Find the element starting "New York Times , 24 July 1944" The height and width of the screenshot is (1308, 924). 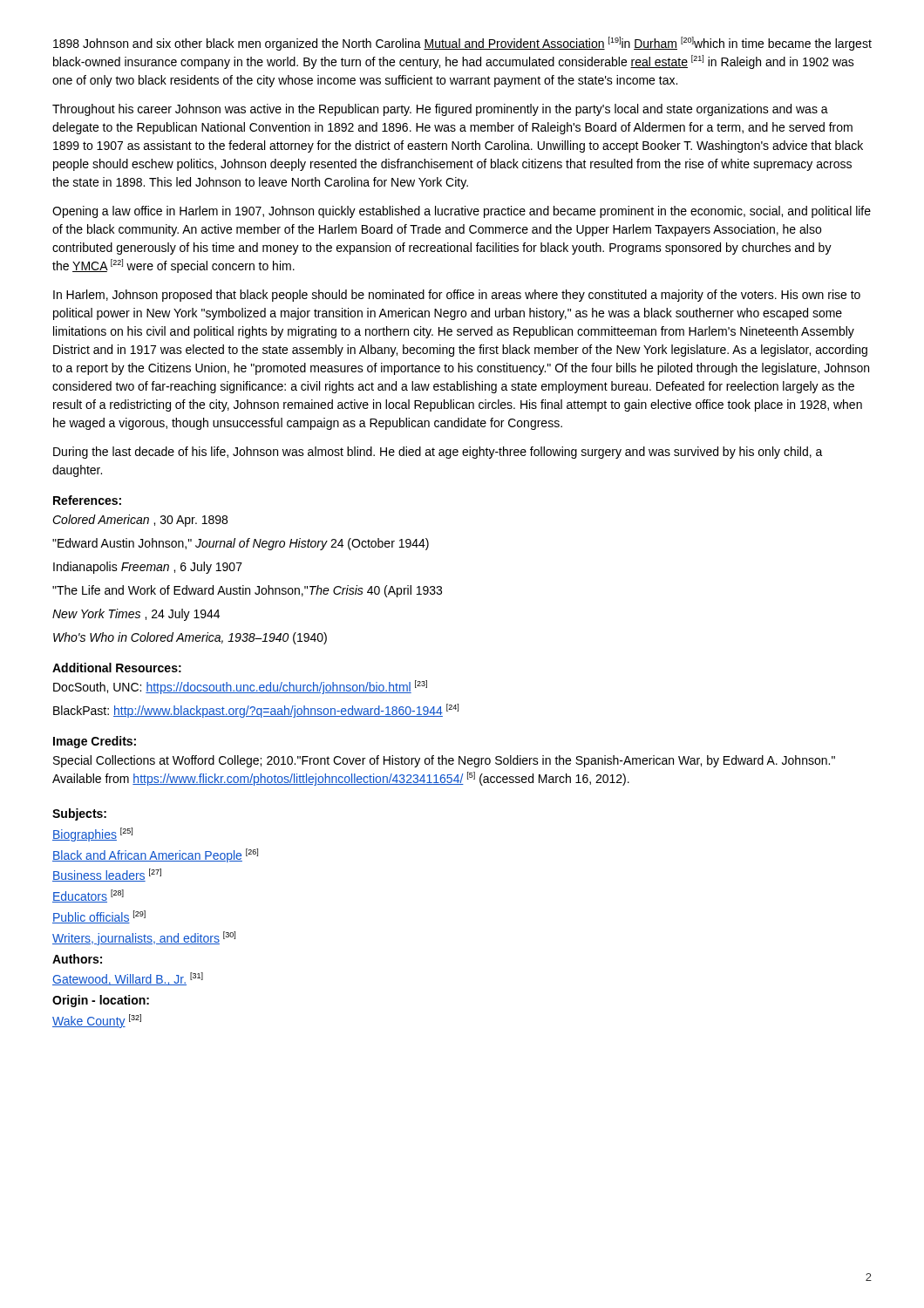click(x=136, y=614)
